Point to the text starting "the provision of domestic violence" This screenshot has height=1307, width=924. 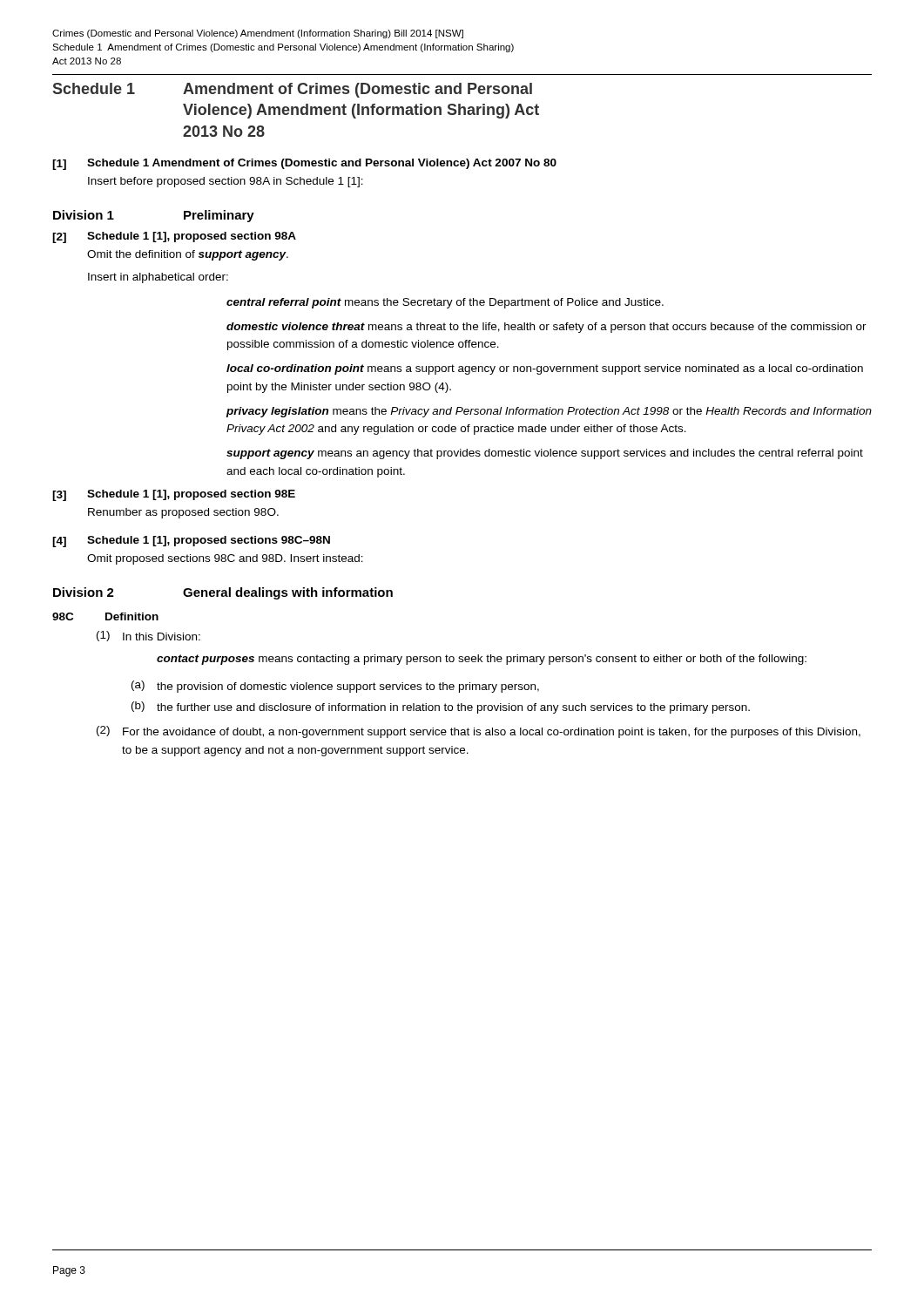pos(348,686)
